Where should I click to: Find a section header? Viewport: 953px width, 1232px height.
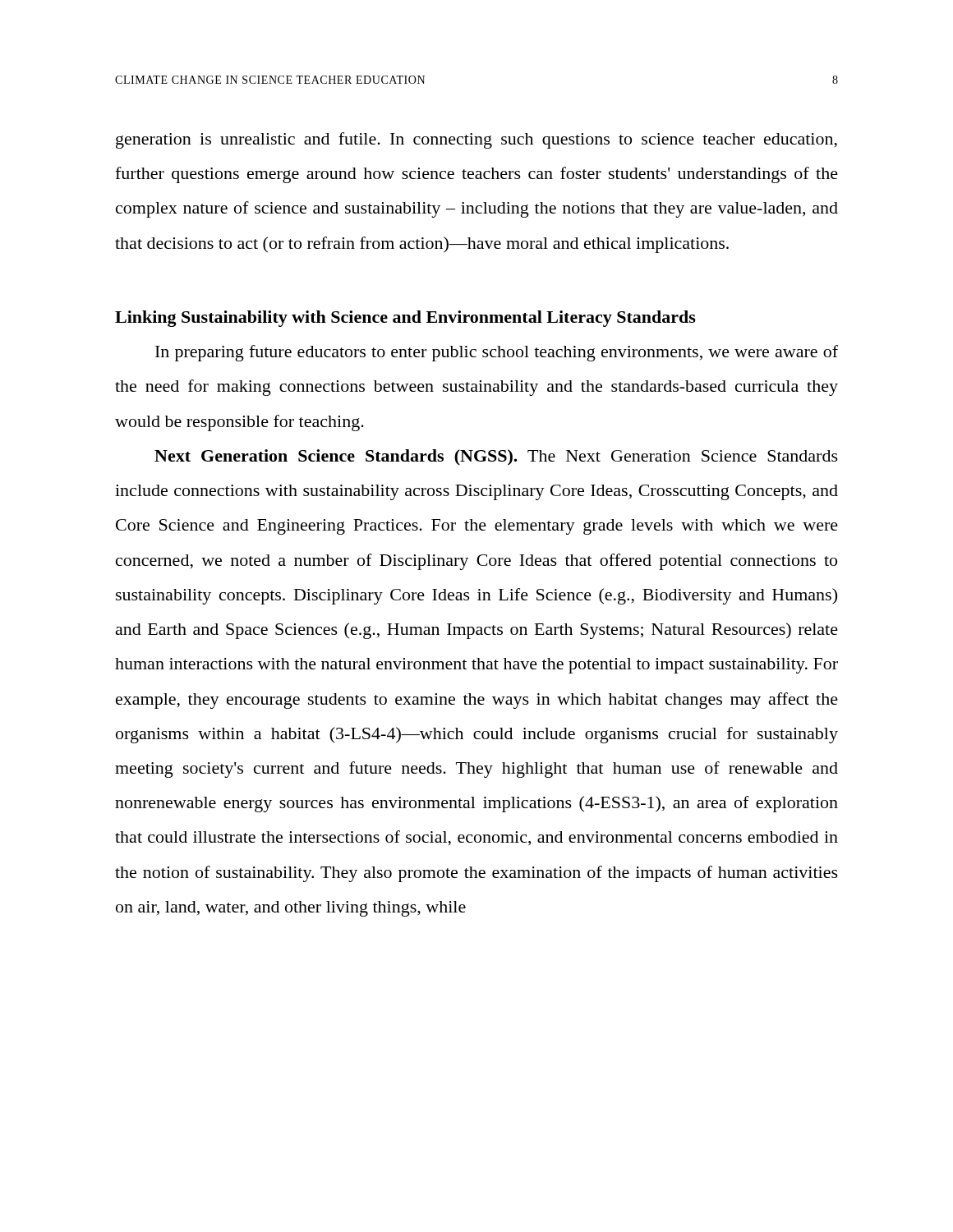click(x=405, y=317)
